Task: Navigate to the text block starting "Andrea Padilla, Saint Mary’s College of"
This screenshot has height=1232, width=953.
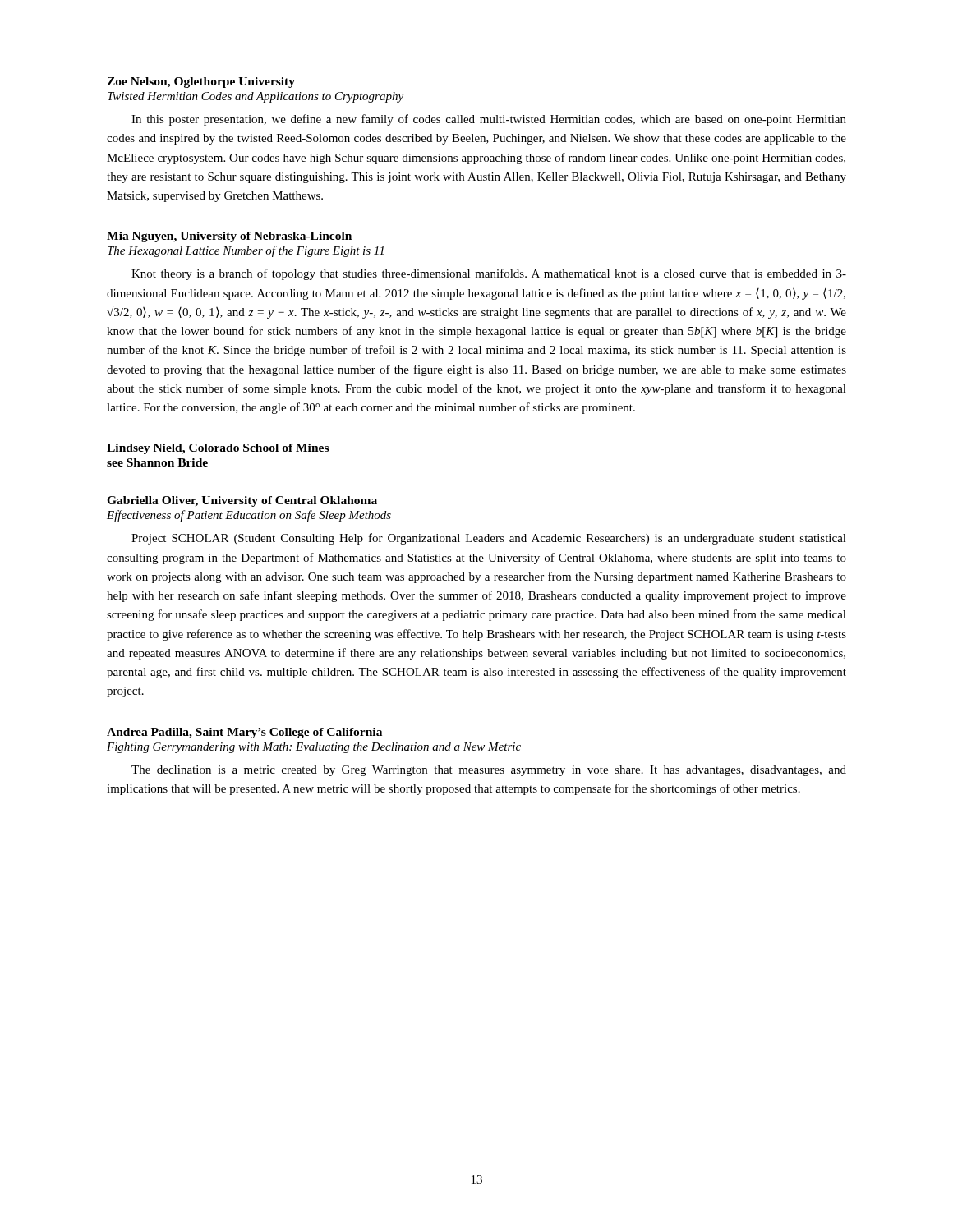Action: [245, 731]
